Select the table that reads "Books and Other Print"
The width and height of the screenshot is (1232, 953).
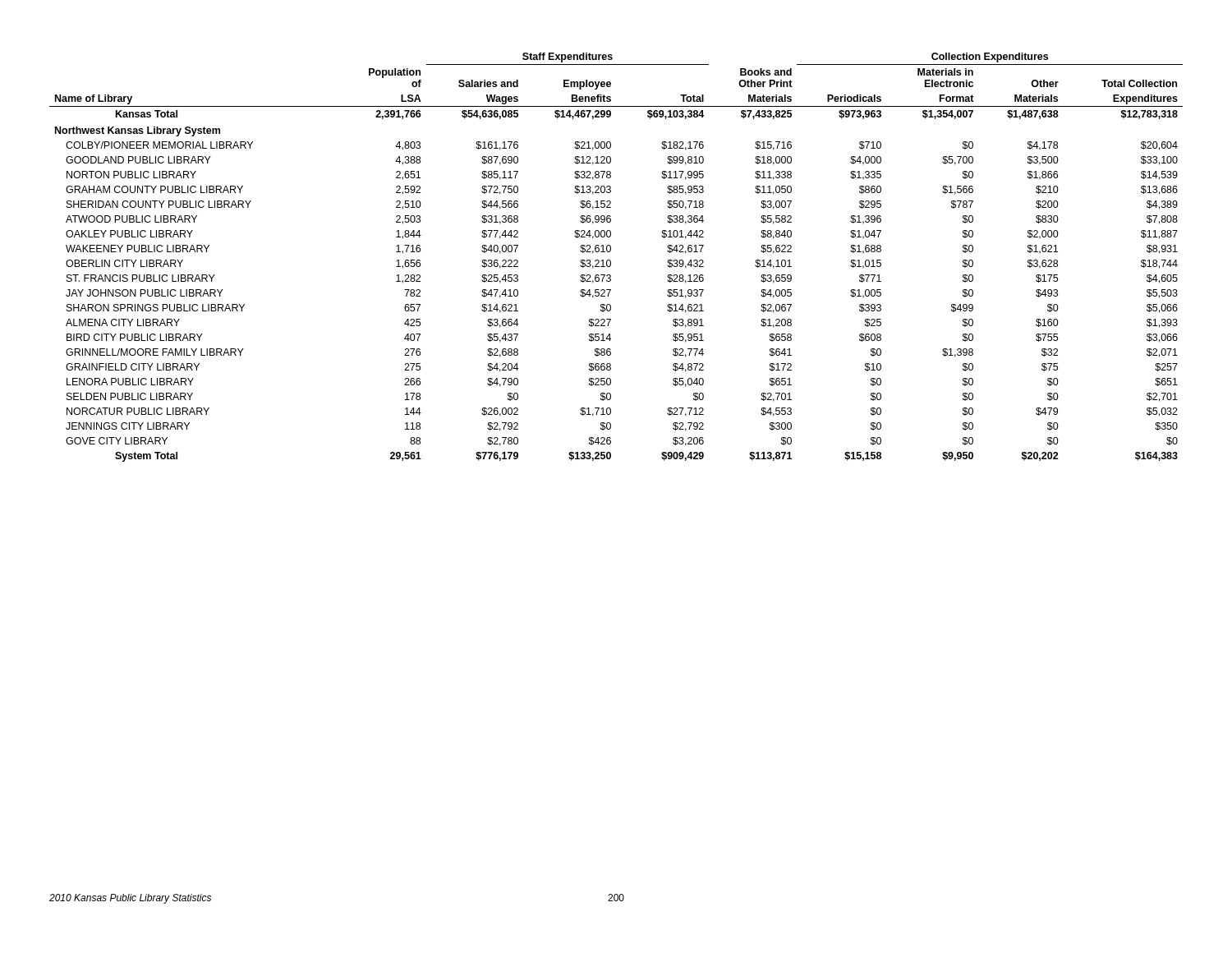[x=616, y=256]
